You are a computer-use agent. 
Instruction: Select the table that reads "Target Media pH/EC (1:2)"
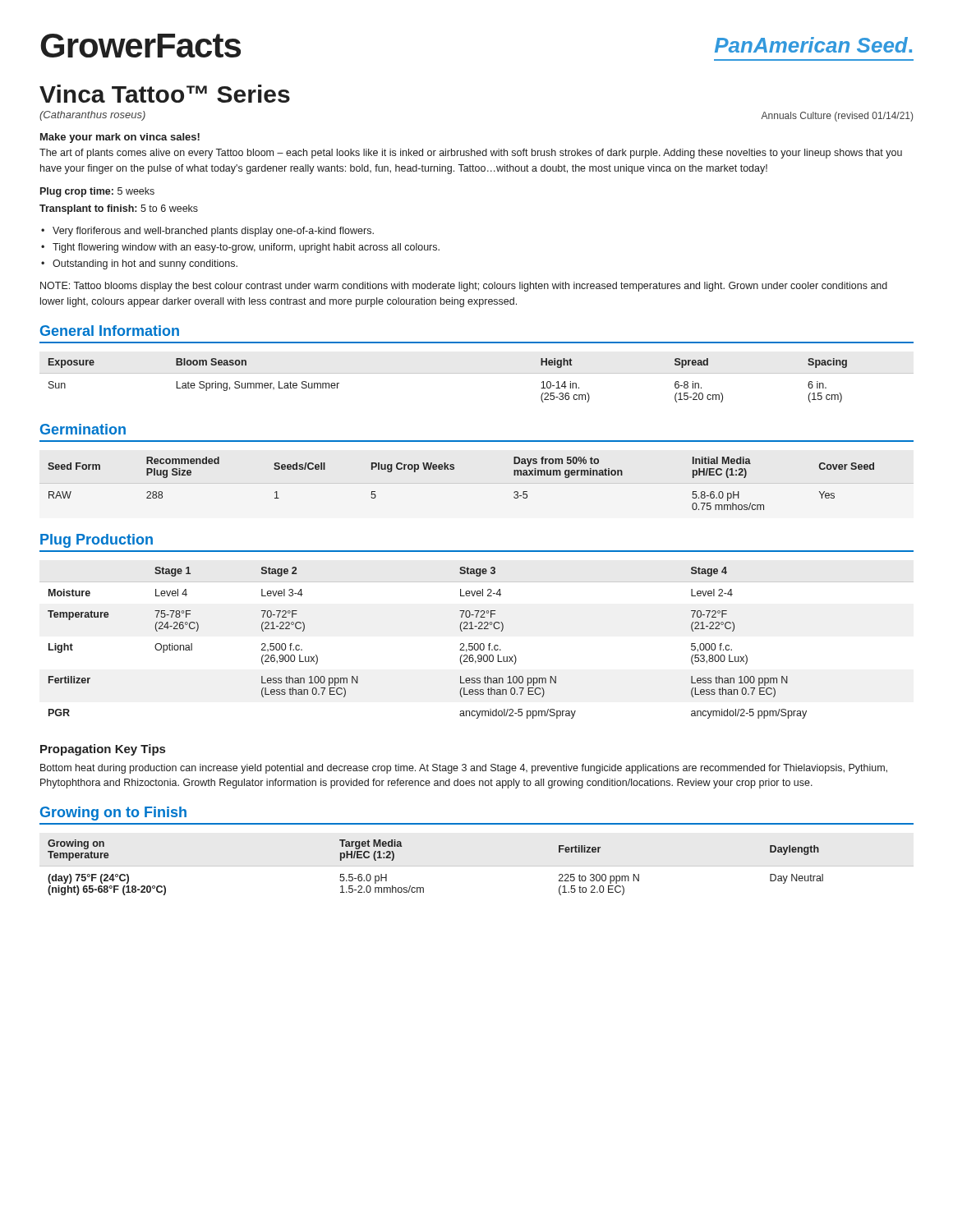(x=476, y=867)
